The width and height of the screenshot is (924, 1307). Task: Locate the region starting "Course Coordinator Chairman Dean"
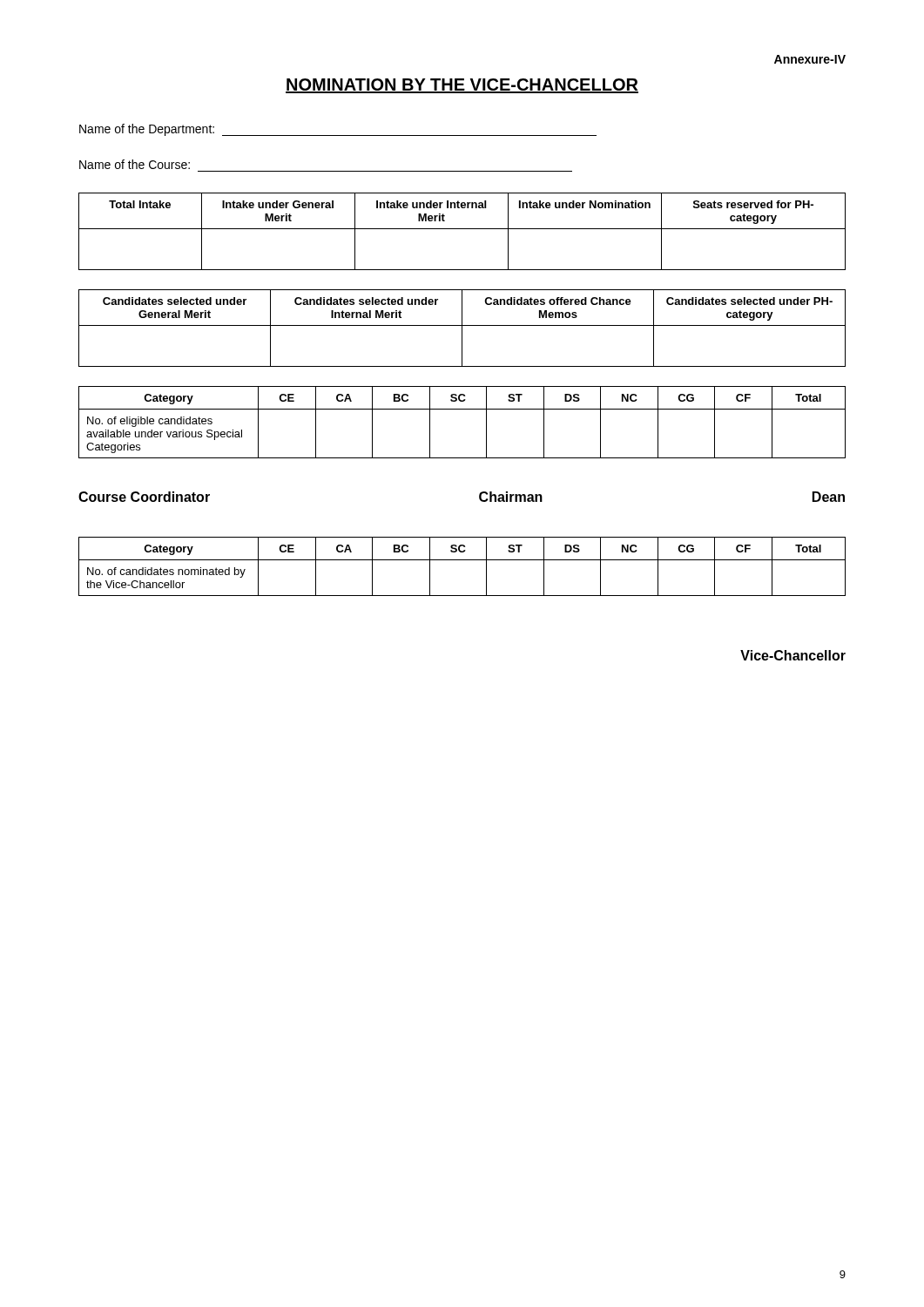coord(148,497)
